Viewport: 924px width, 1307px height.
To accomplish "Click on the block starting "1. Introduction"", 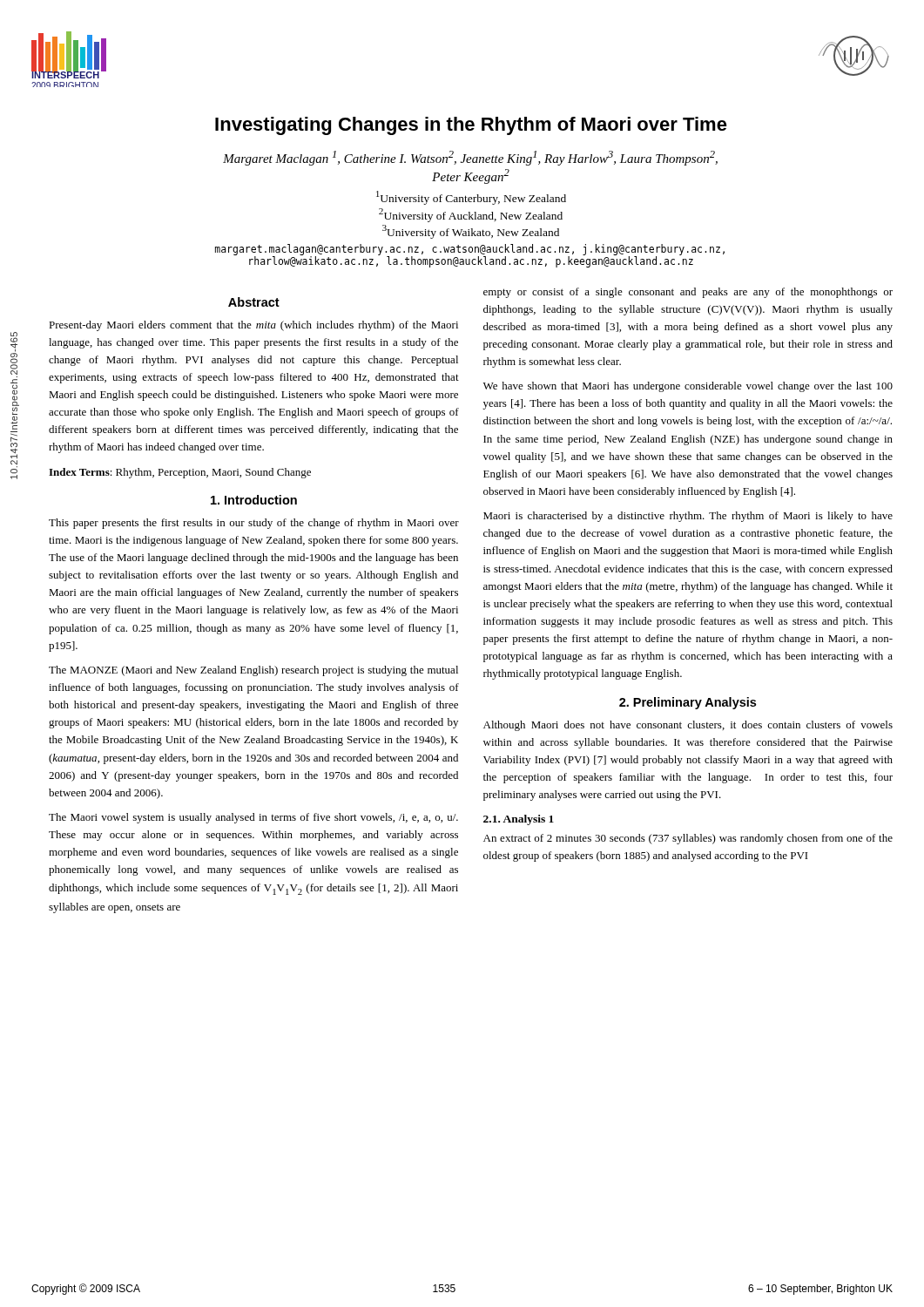I will point(254,500).
